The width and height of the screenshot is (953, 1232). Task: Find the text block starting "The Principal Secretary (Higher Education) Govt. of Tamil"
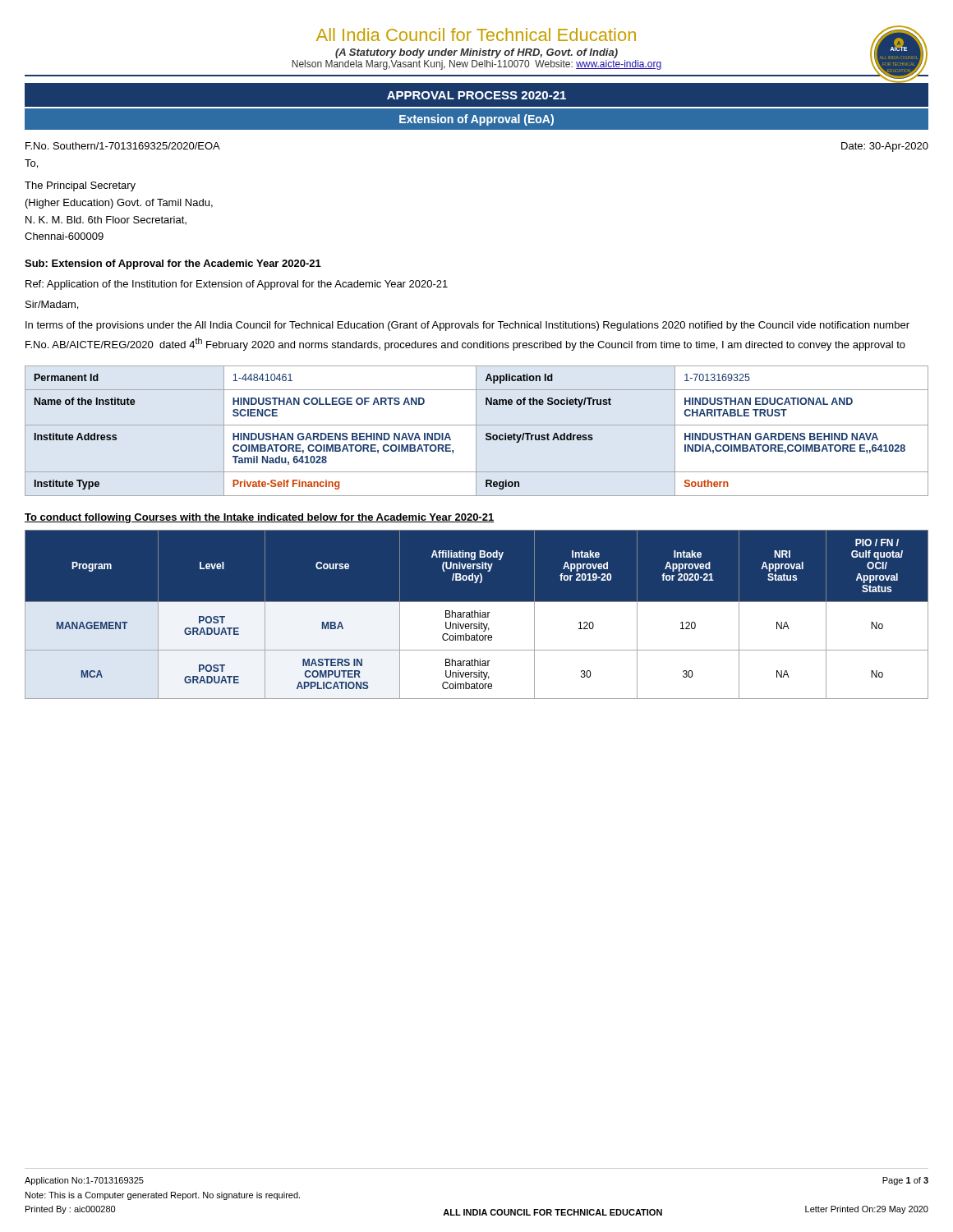(119, 211)
